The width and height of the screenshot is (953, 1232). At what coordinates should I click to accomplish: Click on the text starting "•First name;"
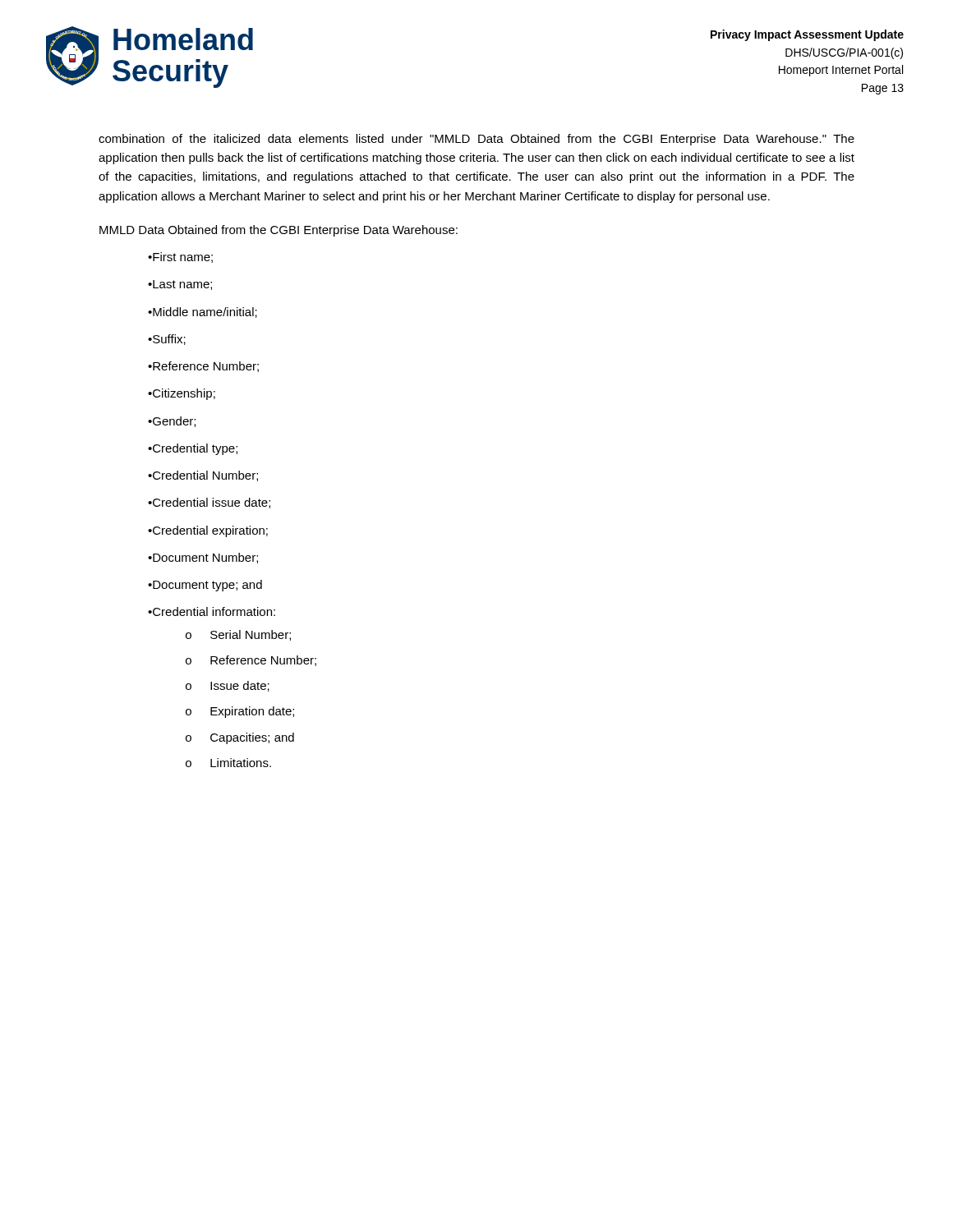(x=181, y=257)
